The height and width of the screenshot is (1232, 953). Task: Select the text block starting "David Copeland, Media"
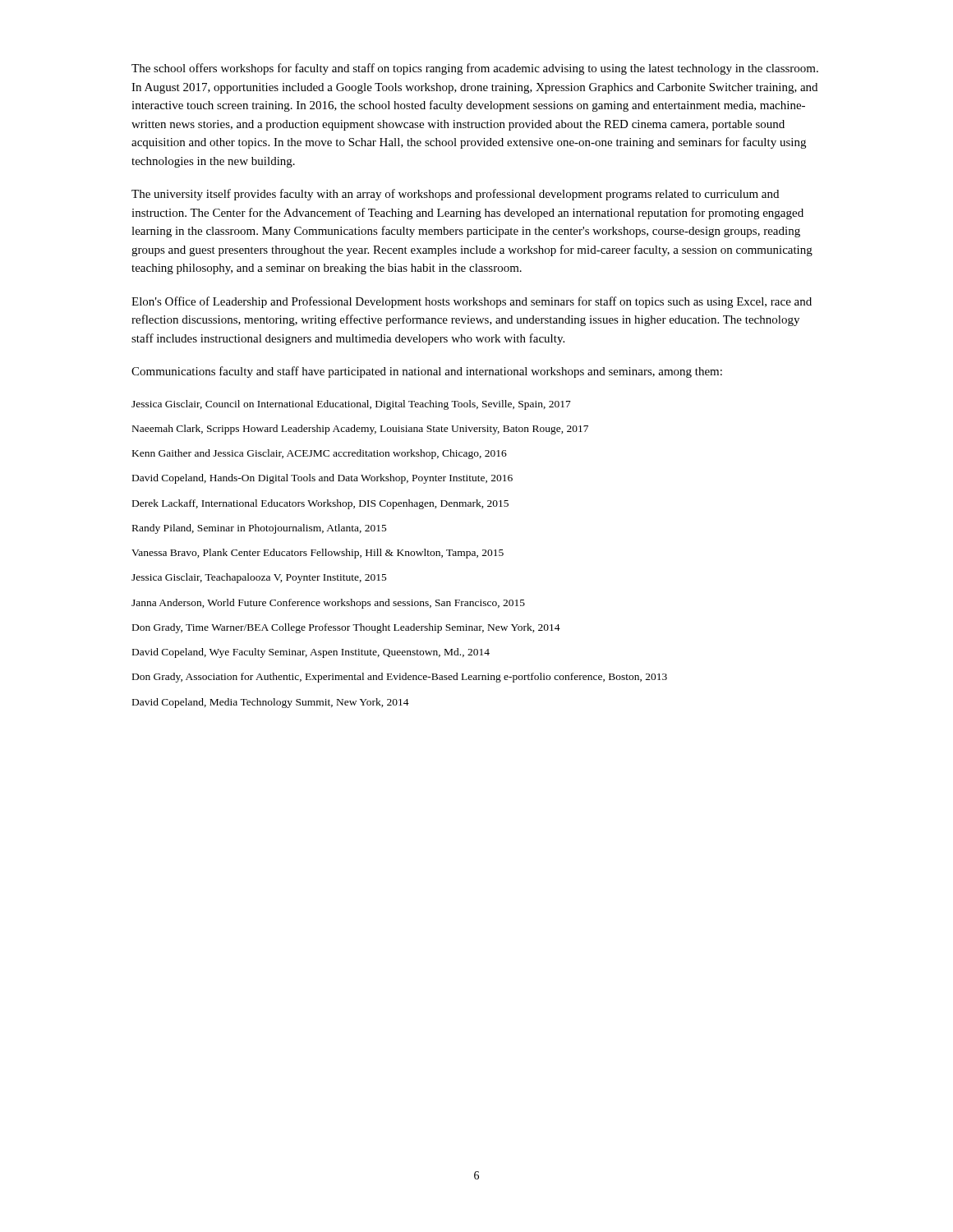coord(270,701)
